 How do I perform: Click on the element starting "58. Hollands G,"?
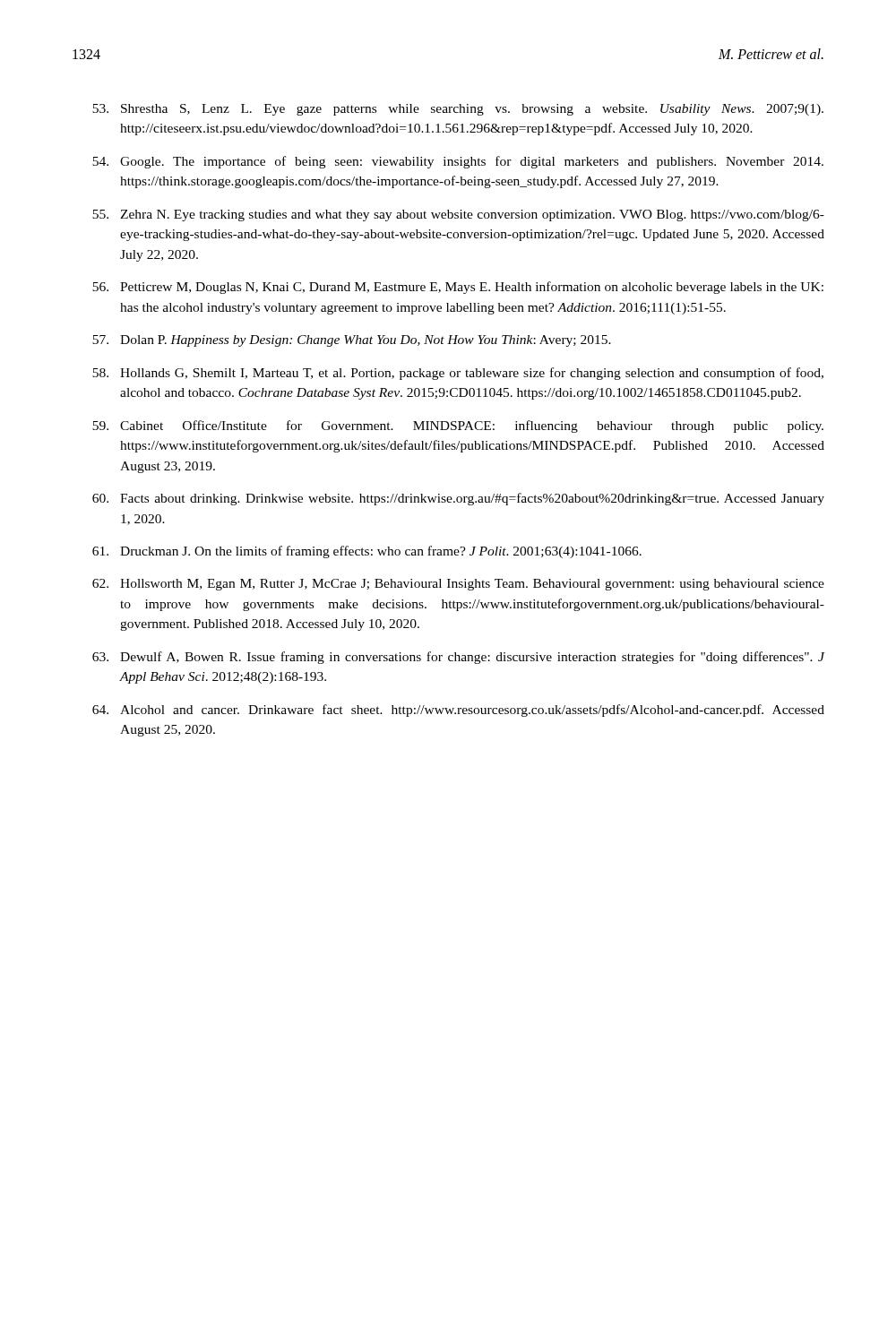(x=448, y=383)
